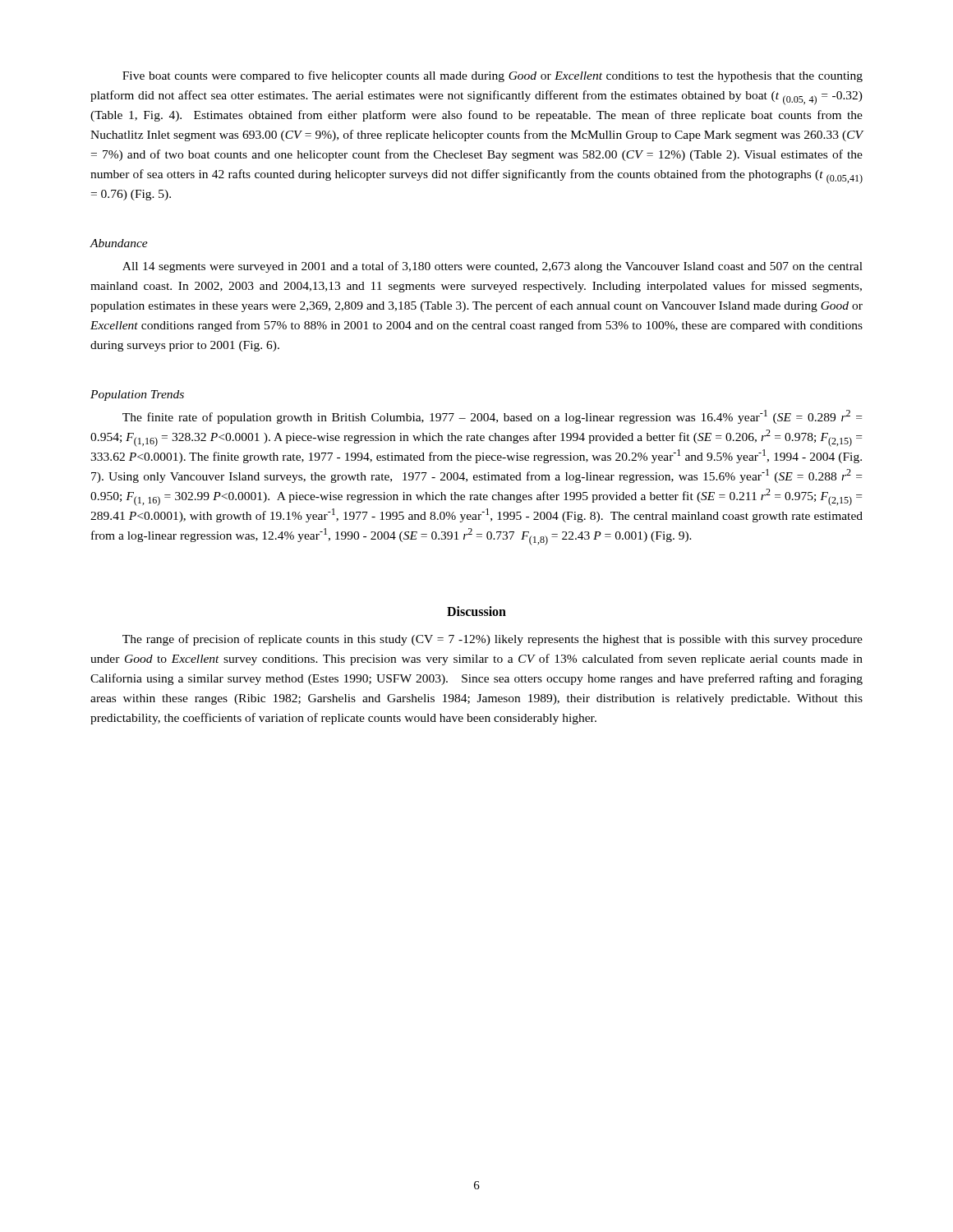
Task: Select the section header containing "Population Trends"
Action: pos(137,394)
